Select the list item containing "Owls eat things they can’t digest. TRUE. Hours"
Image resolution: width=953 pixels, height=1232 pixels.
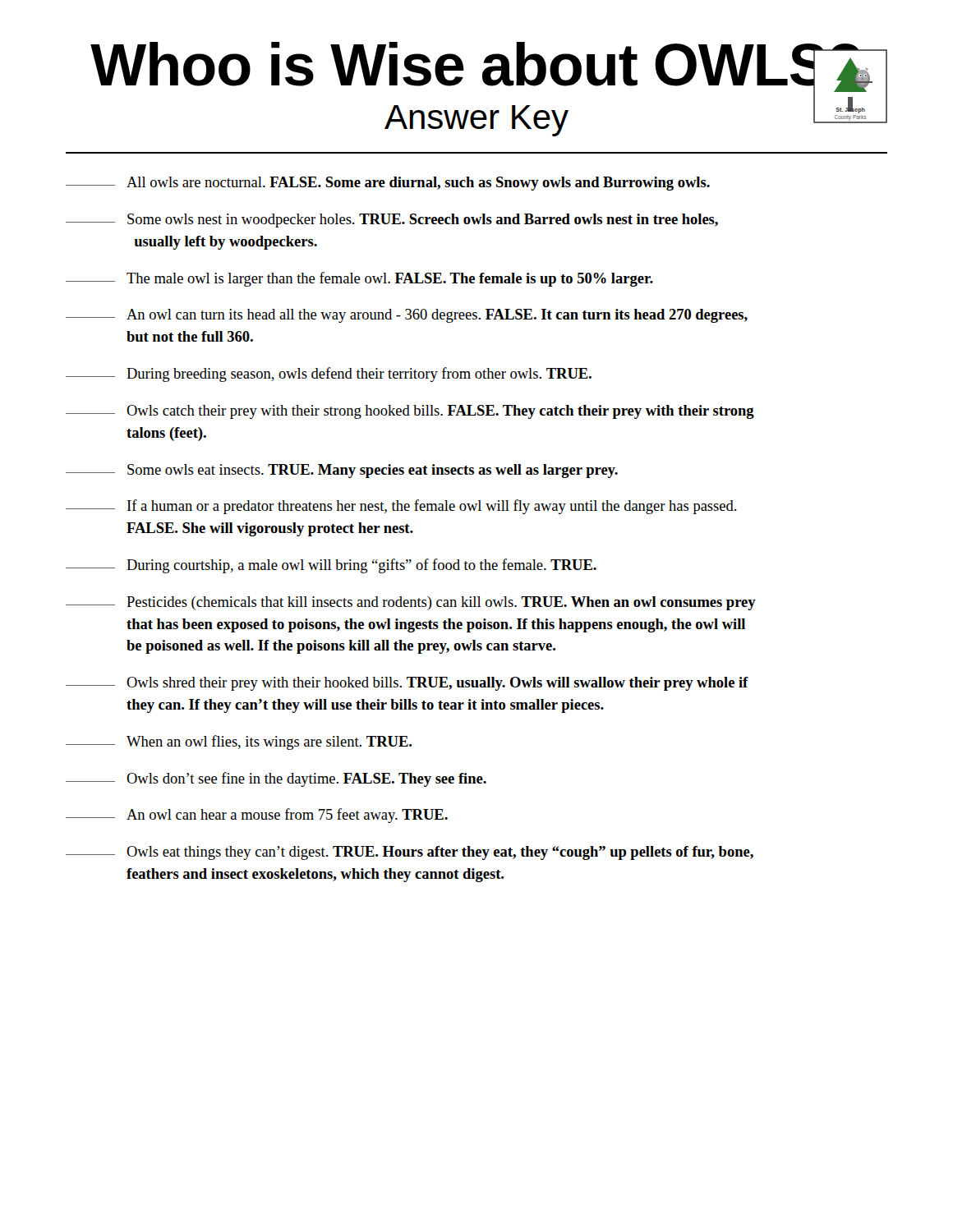coord(476,863)
